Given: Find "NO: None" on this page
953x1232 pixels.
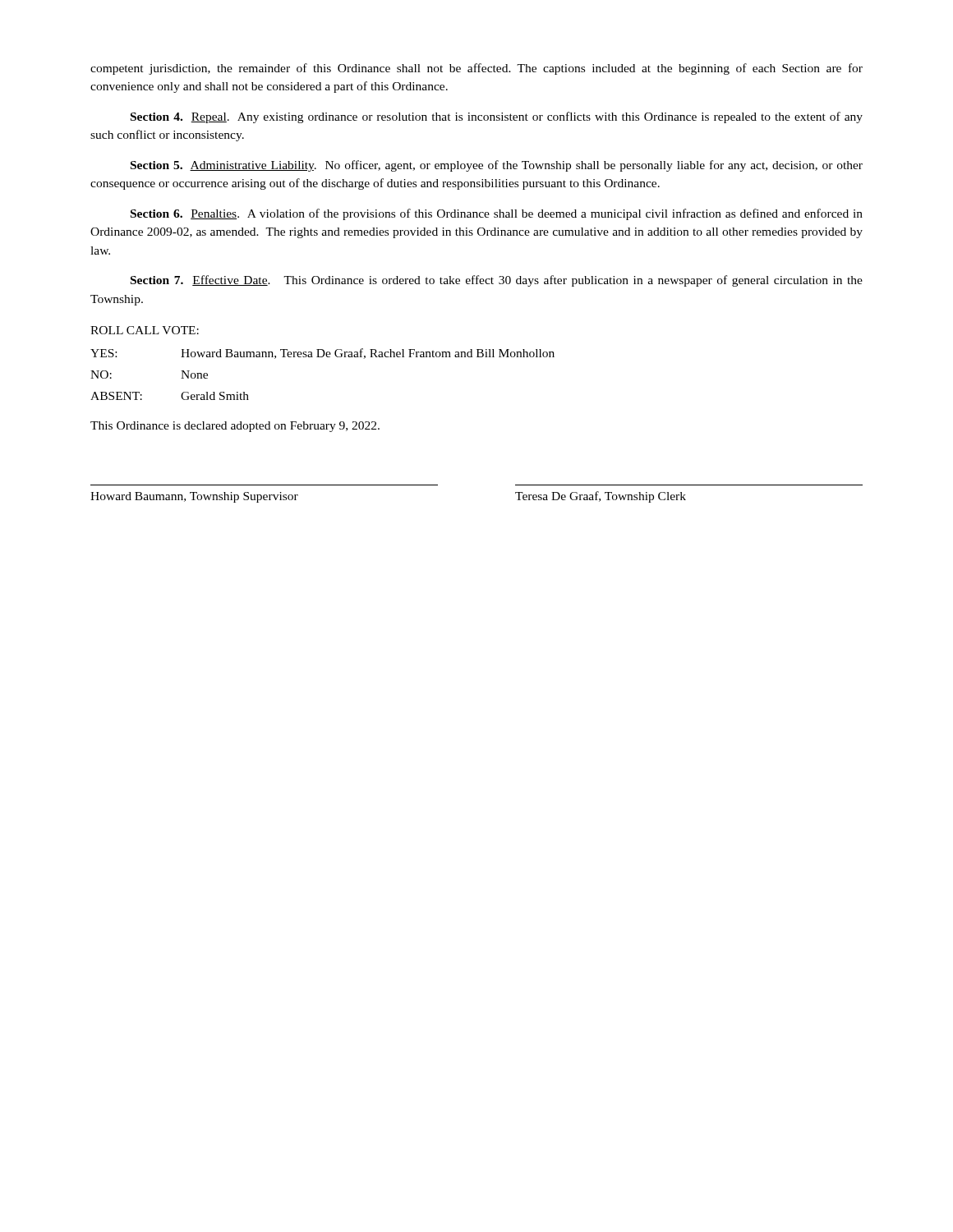Looking at the screenshot, I should (101, 374).
